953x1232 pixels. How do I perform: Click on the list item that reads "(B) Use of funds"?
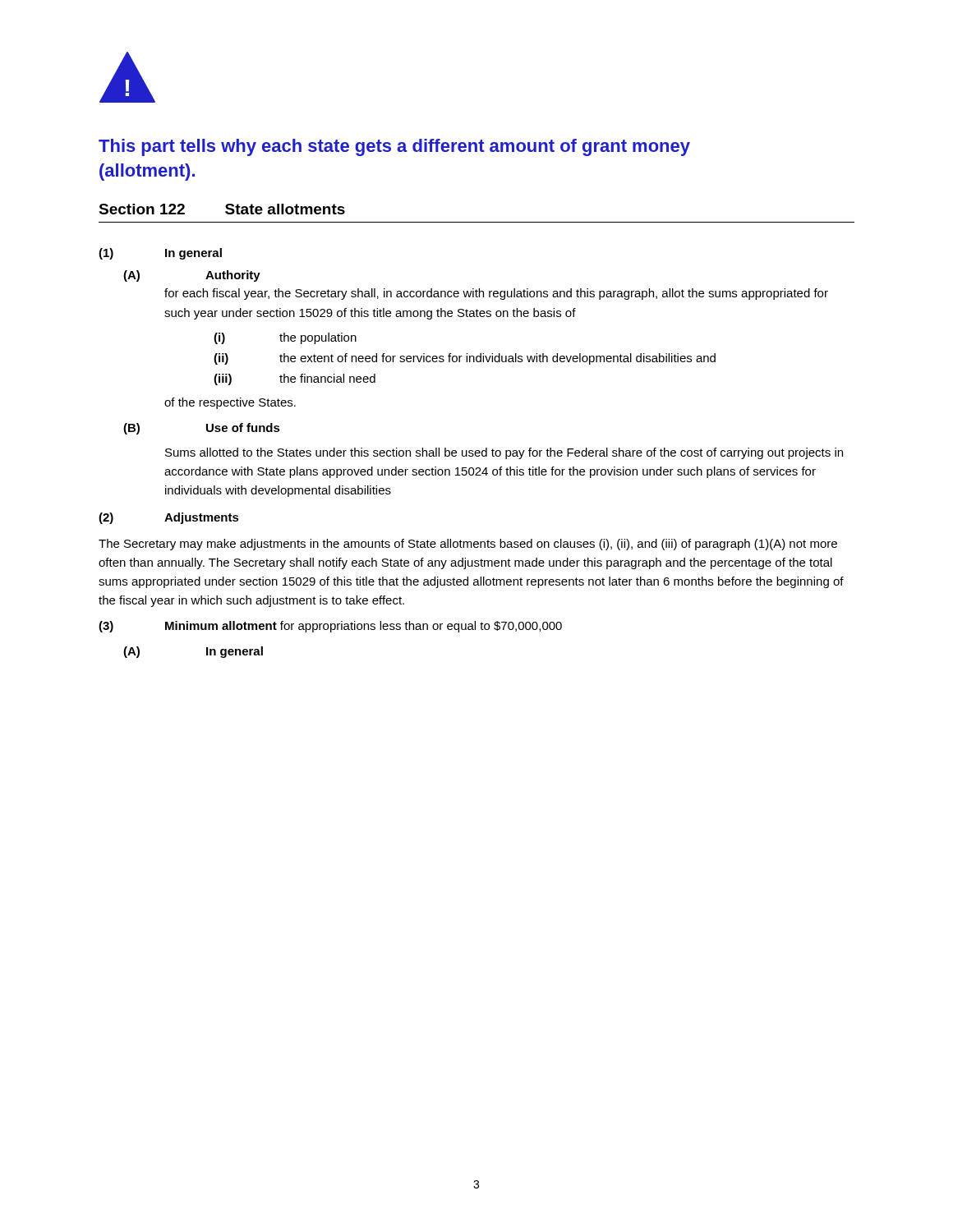click(132, 428)
